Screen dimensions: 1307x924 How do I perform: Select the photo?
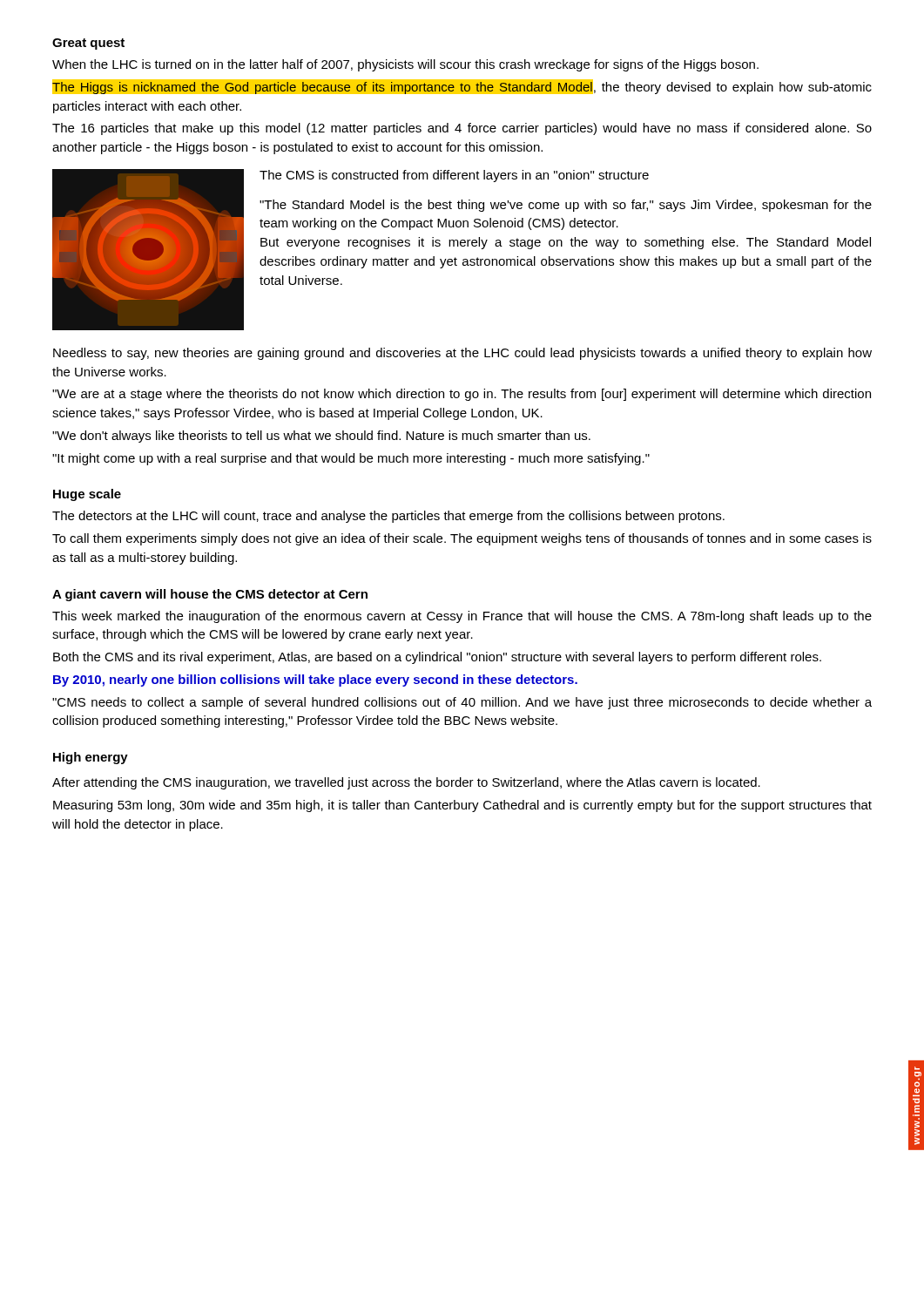[x=148, y=251]
